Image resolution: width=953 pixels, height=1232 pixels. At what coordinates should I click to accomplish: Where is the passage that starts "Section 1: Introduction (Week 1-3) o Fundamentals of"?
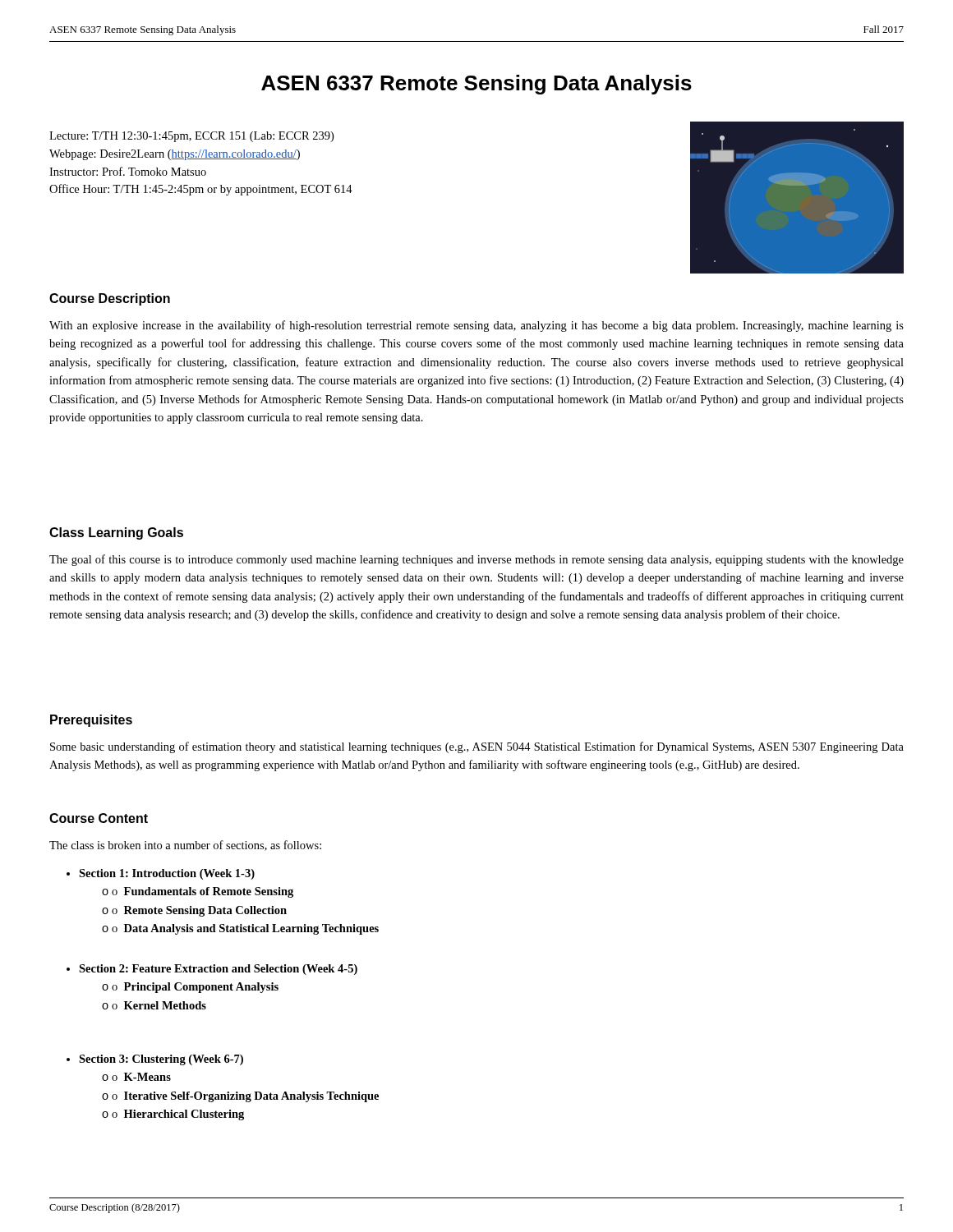click(161, 874)
